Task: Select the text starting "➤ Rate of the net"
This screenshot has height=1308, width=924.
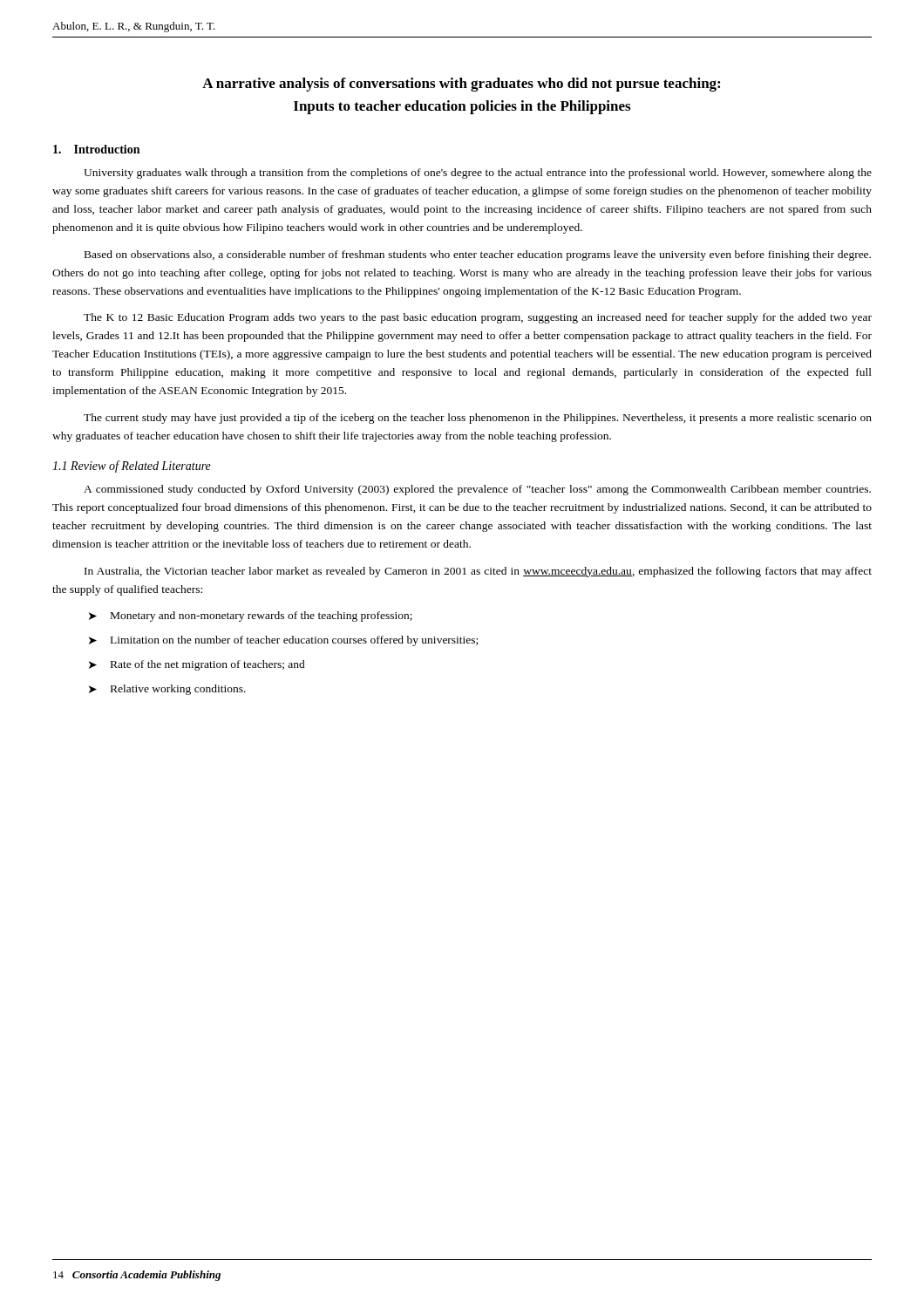Action: click(196, 666)
